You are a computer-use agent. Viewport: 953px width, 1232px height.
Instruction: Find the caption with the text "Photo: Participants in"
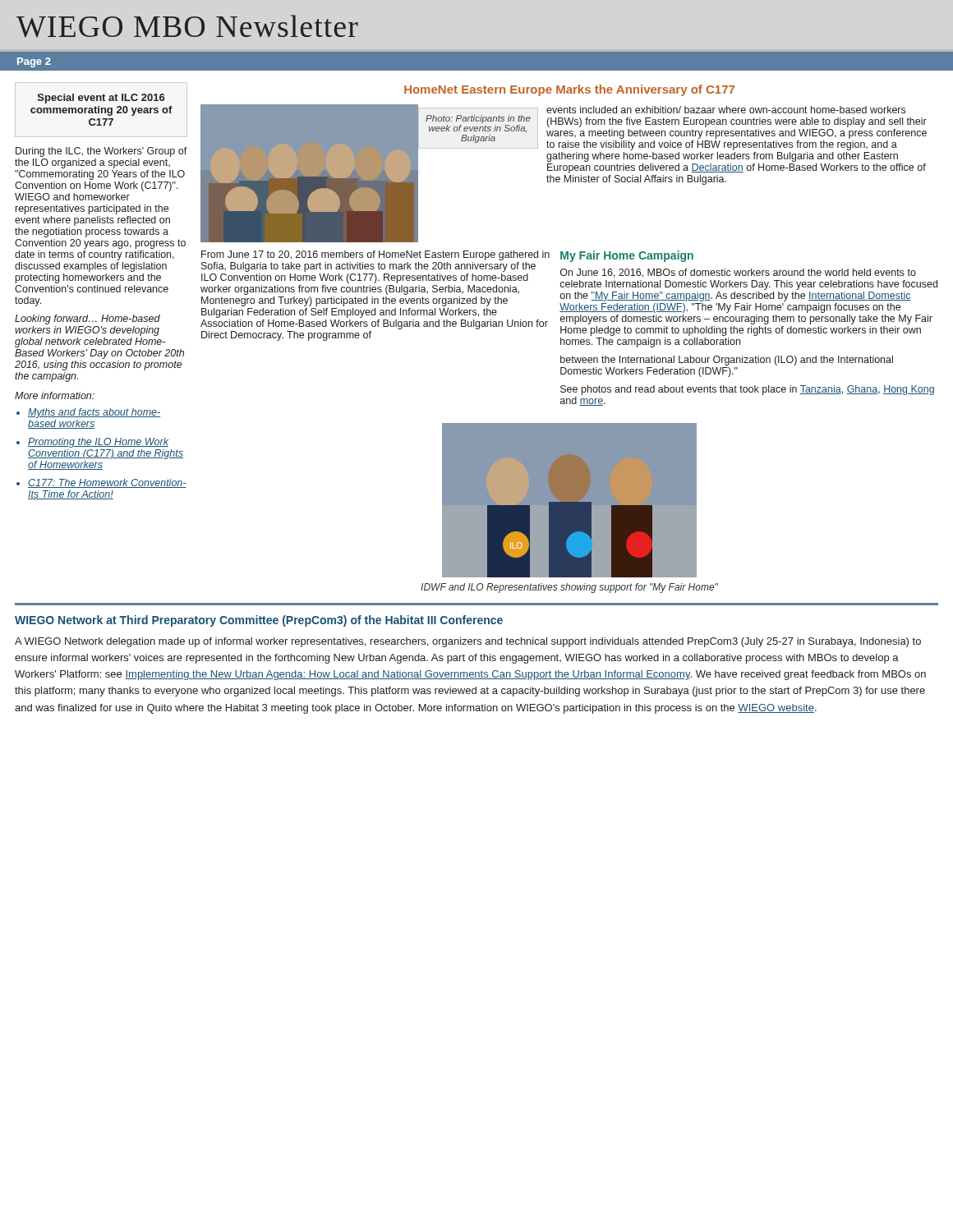click(x=478, y=128)
